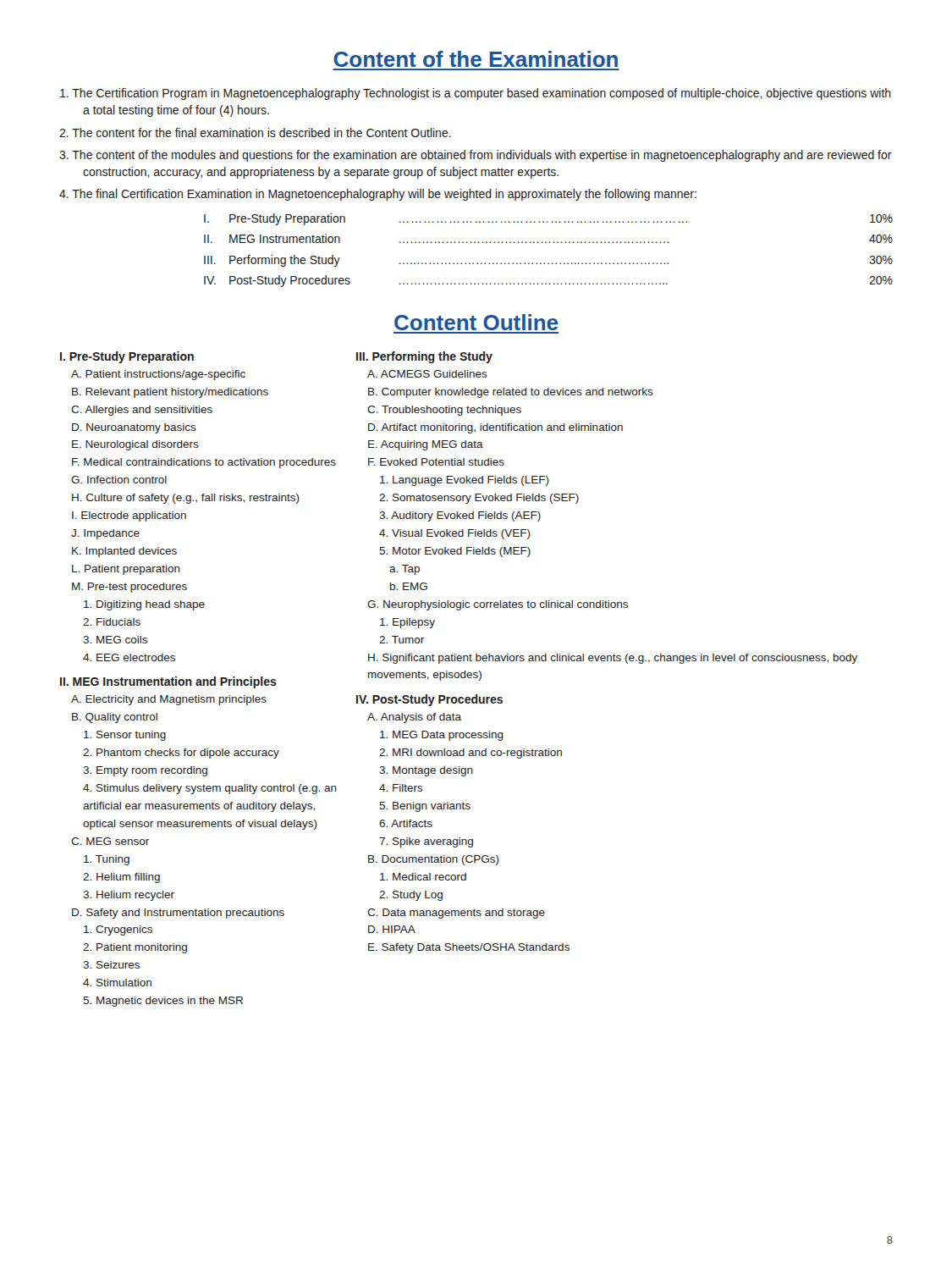Viewport: 952px width, 1270px height.
Task: Where does it say "5. Motor Evoked Fields (MEF)"?
Action: pos(455,551)
